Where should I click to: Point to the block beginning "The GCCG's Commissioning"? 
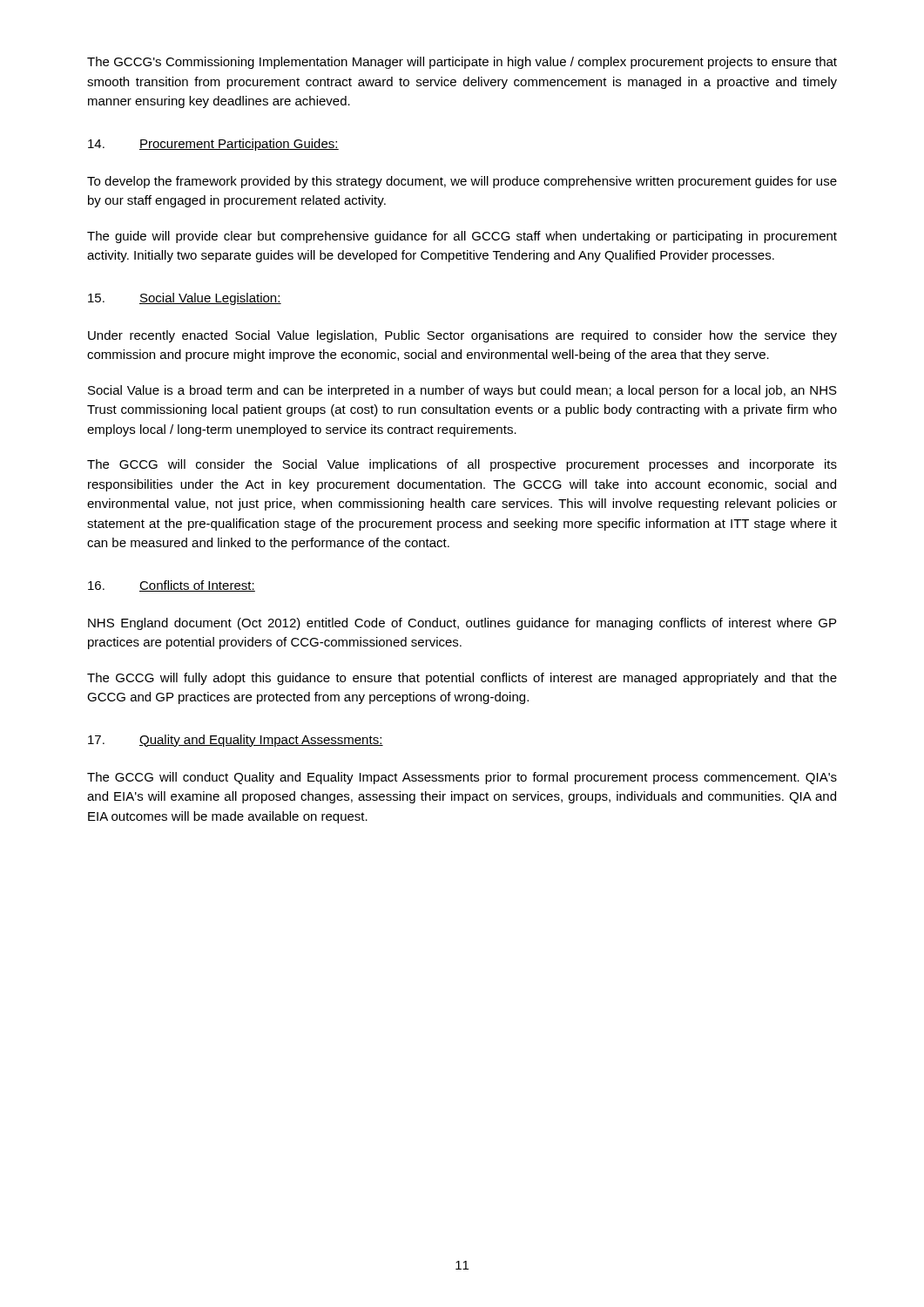pyautogui.click(x=462, y=81)
